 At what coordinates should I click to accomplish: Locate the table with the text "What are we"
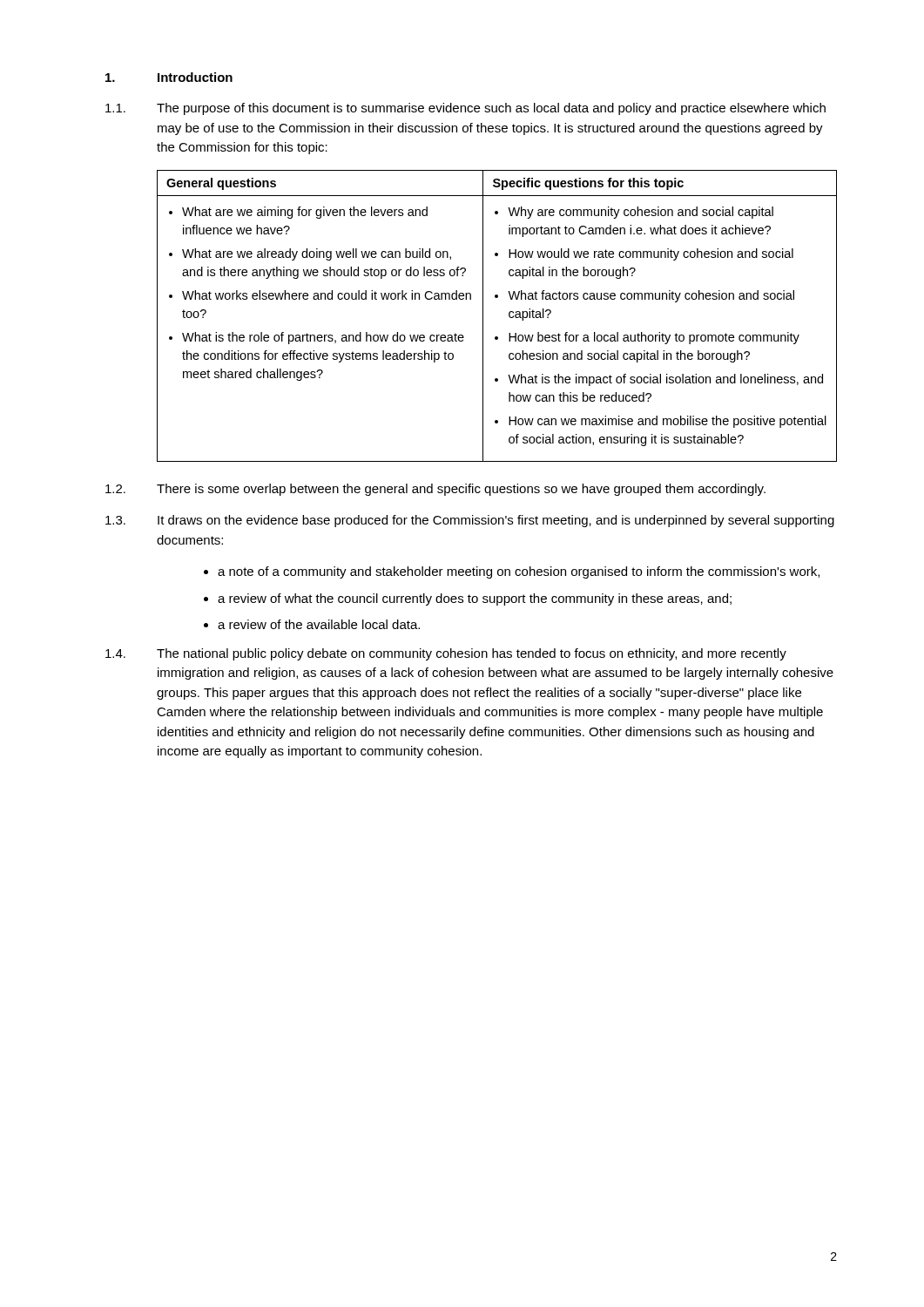coord(497,316)
